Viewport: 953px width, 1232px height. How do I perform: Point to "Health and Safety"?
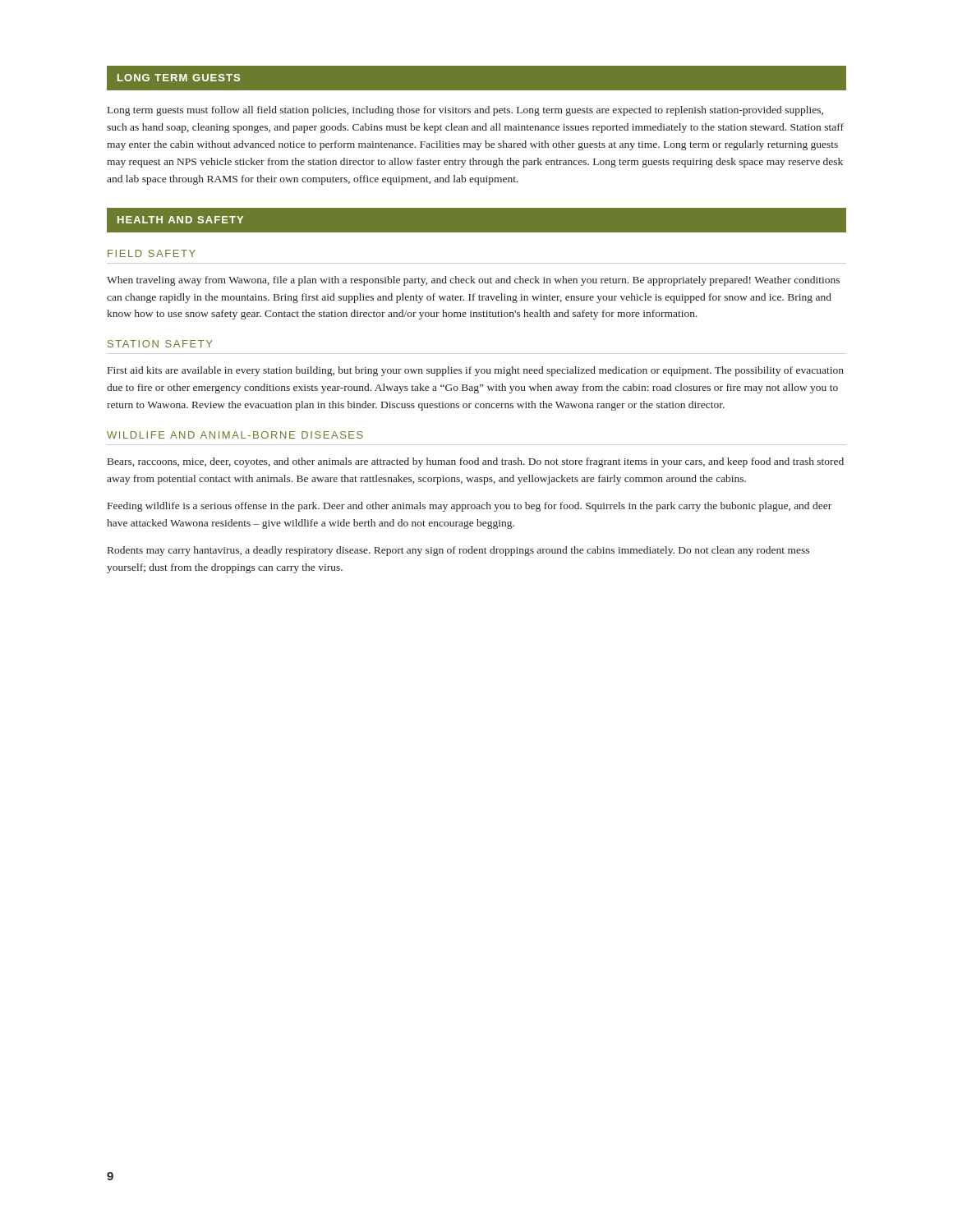(x=181, y=219)
